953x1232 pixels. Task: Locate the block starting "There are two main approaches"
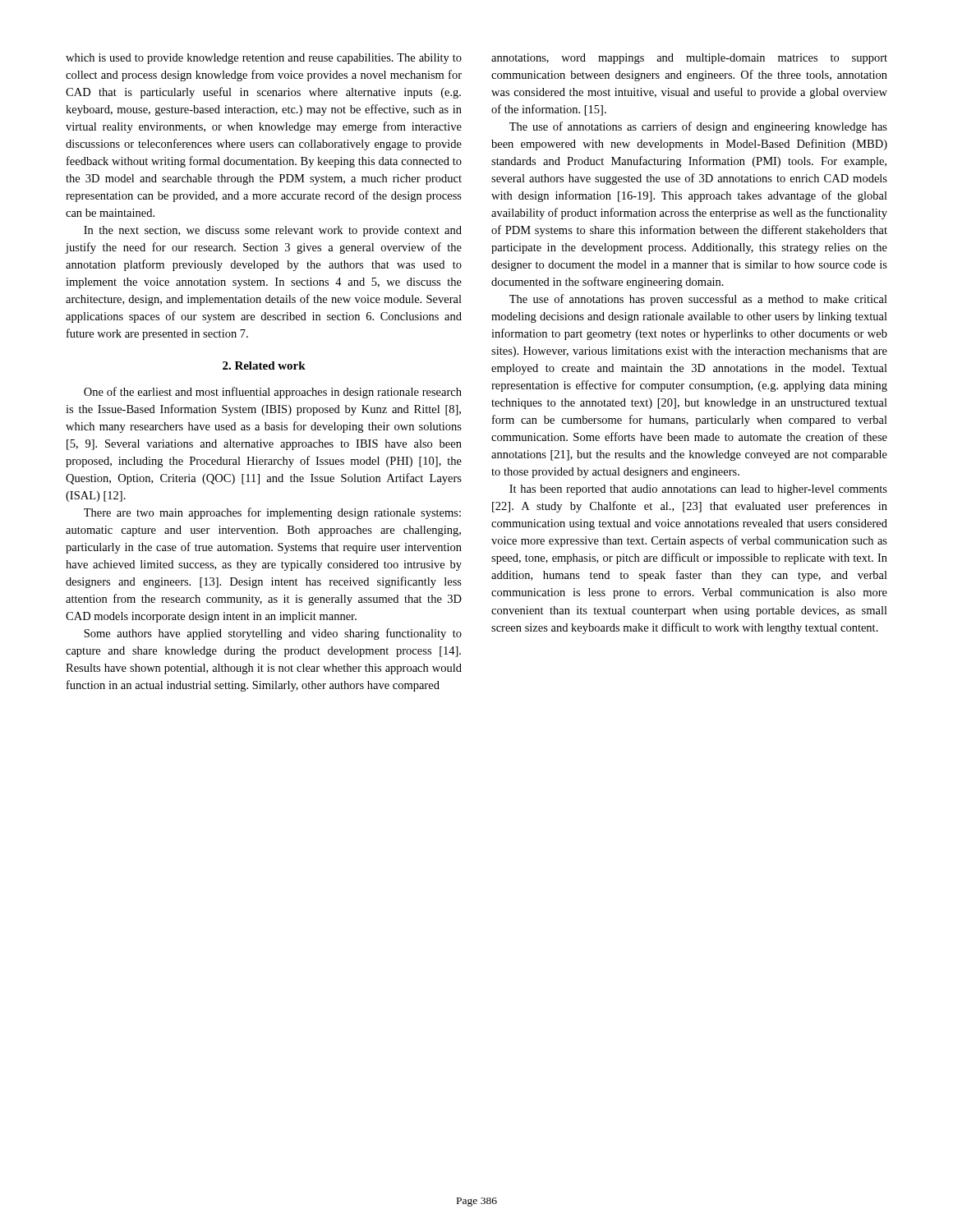pos(264,565)
